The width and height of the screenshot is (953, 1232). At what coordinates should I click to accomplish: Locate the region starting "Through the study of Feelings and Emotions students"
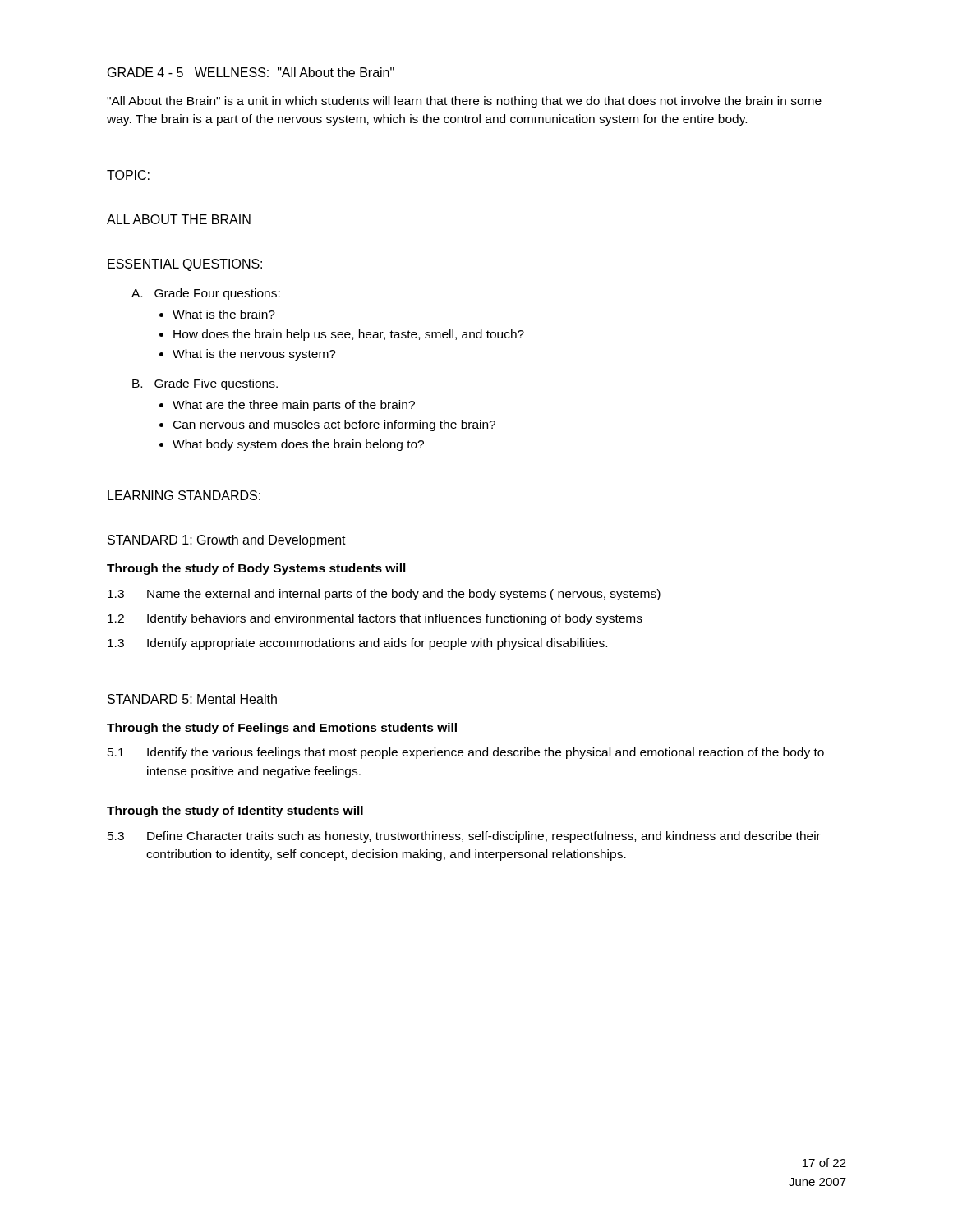tap(282, 727)
